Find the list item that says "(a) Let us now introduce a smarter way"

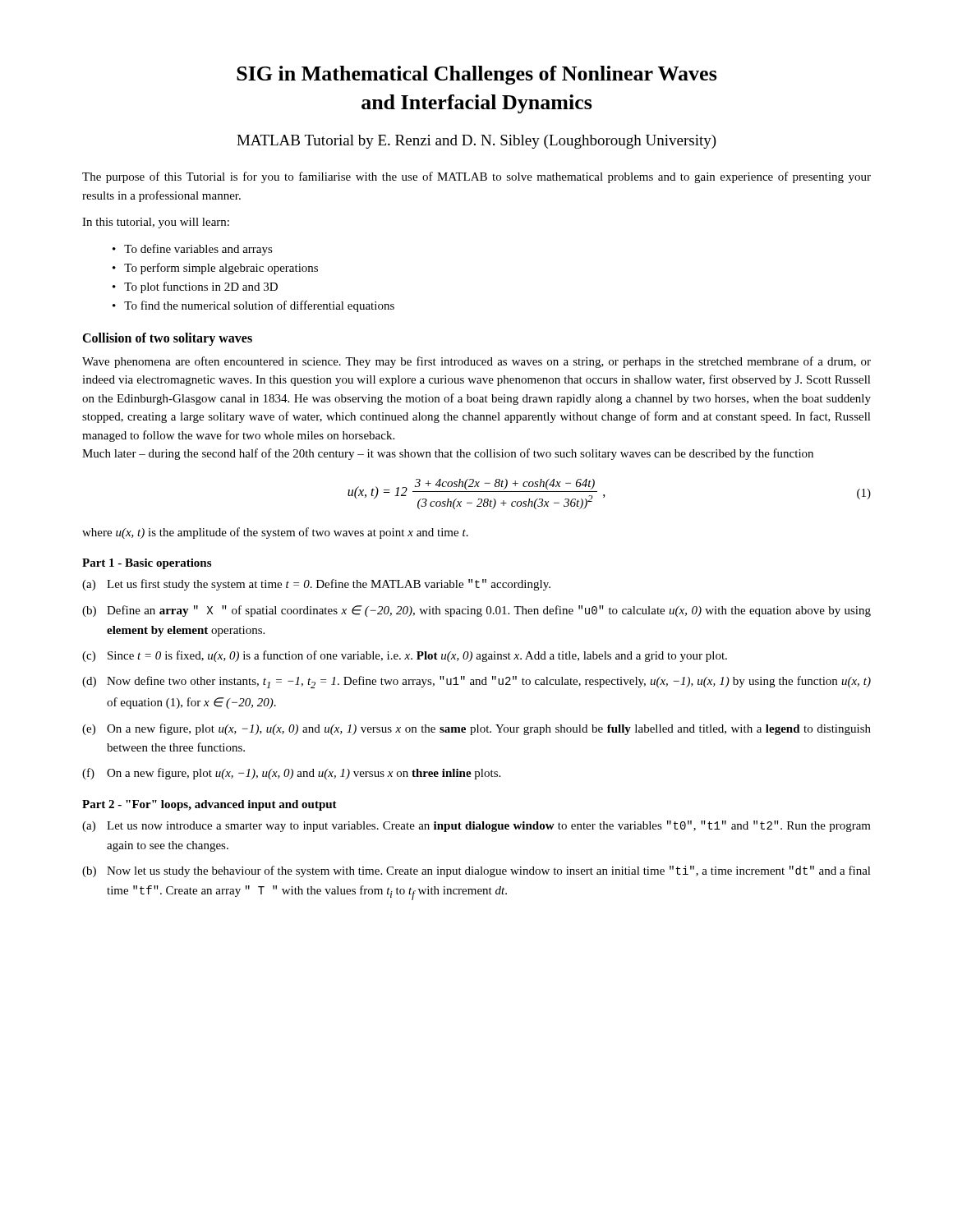[x=476, y=836]
